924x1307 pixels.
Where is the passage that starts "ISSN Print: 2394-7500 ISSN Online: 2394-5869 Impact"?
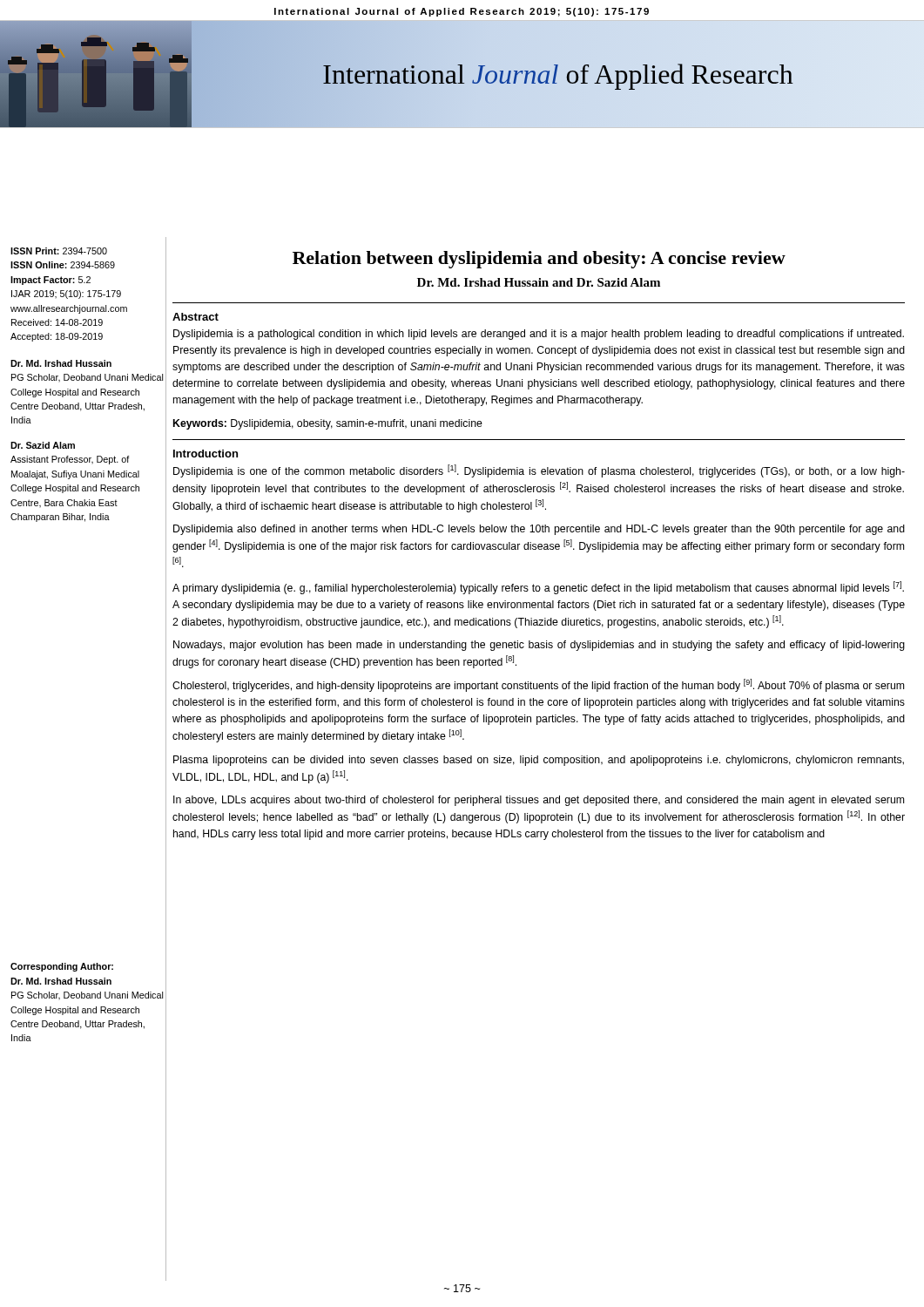69,294
